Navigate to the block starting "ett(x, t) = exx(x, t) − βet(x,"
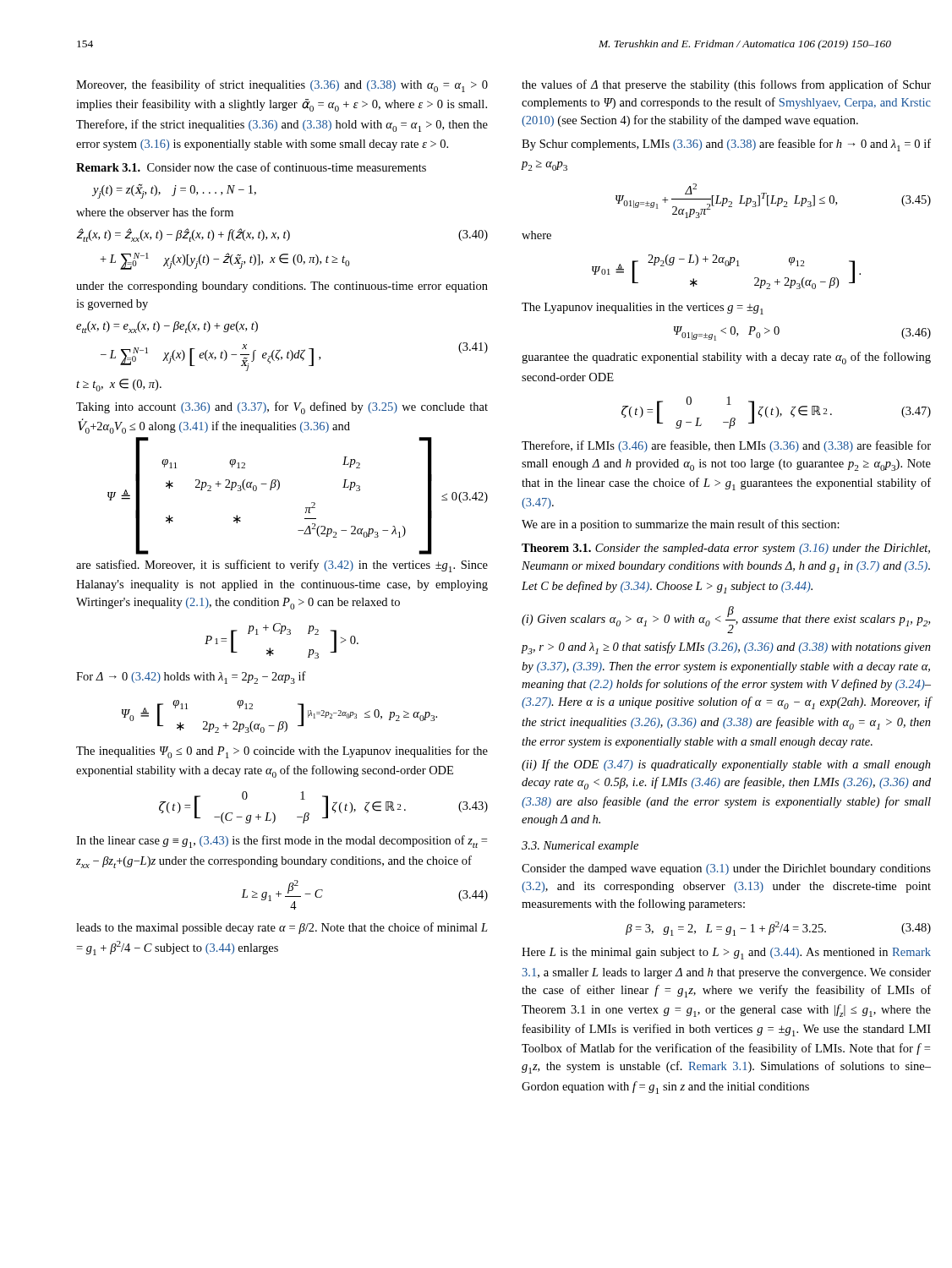 pyautogui.click(x=282, y=356)
